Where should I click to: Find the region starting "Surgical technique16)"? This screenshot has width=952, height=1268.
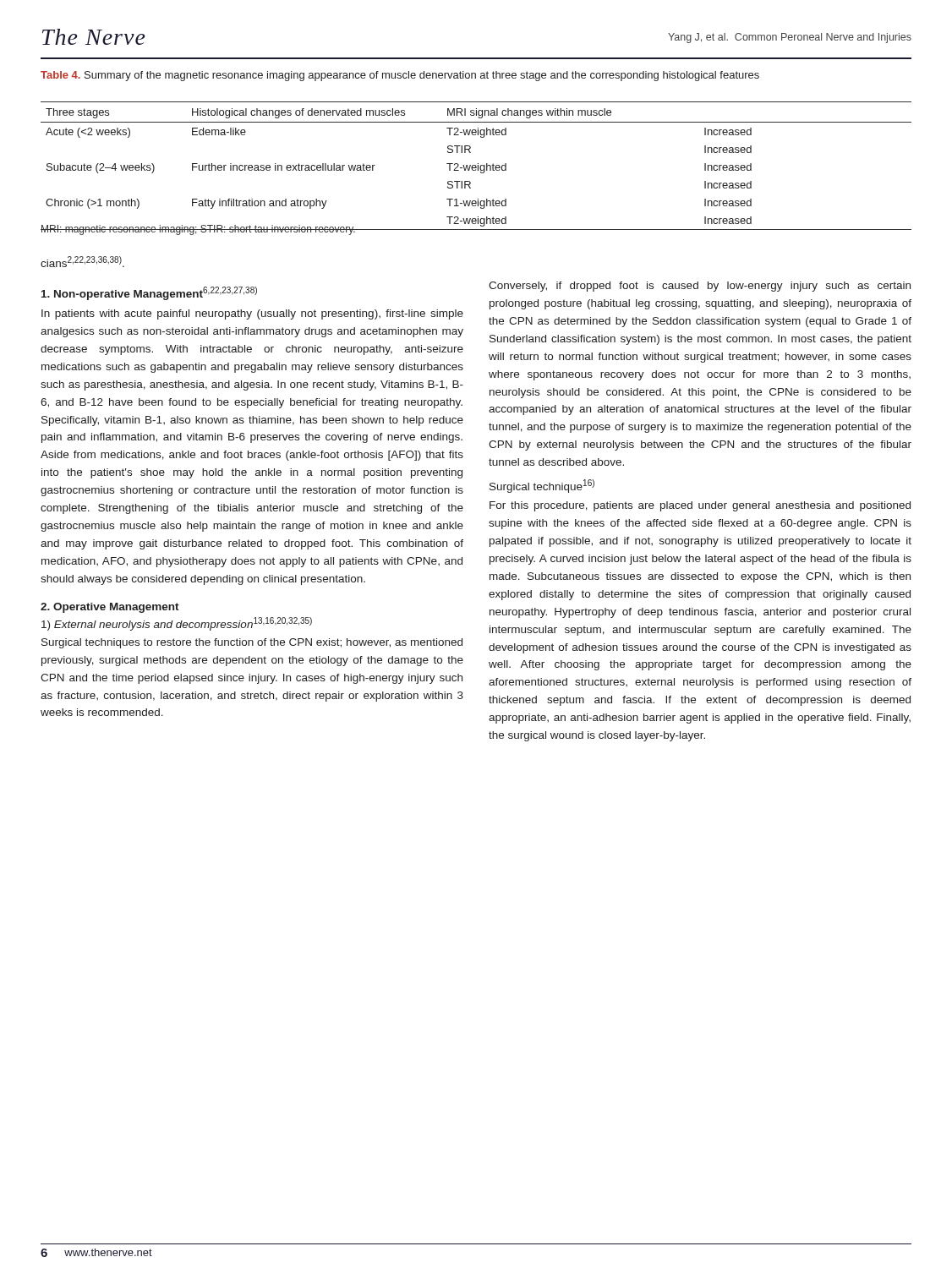pos(542,487)
